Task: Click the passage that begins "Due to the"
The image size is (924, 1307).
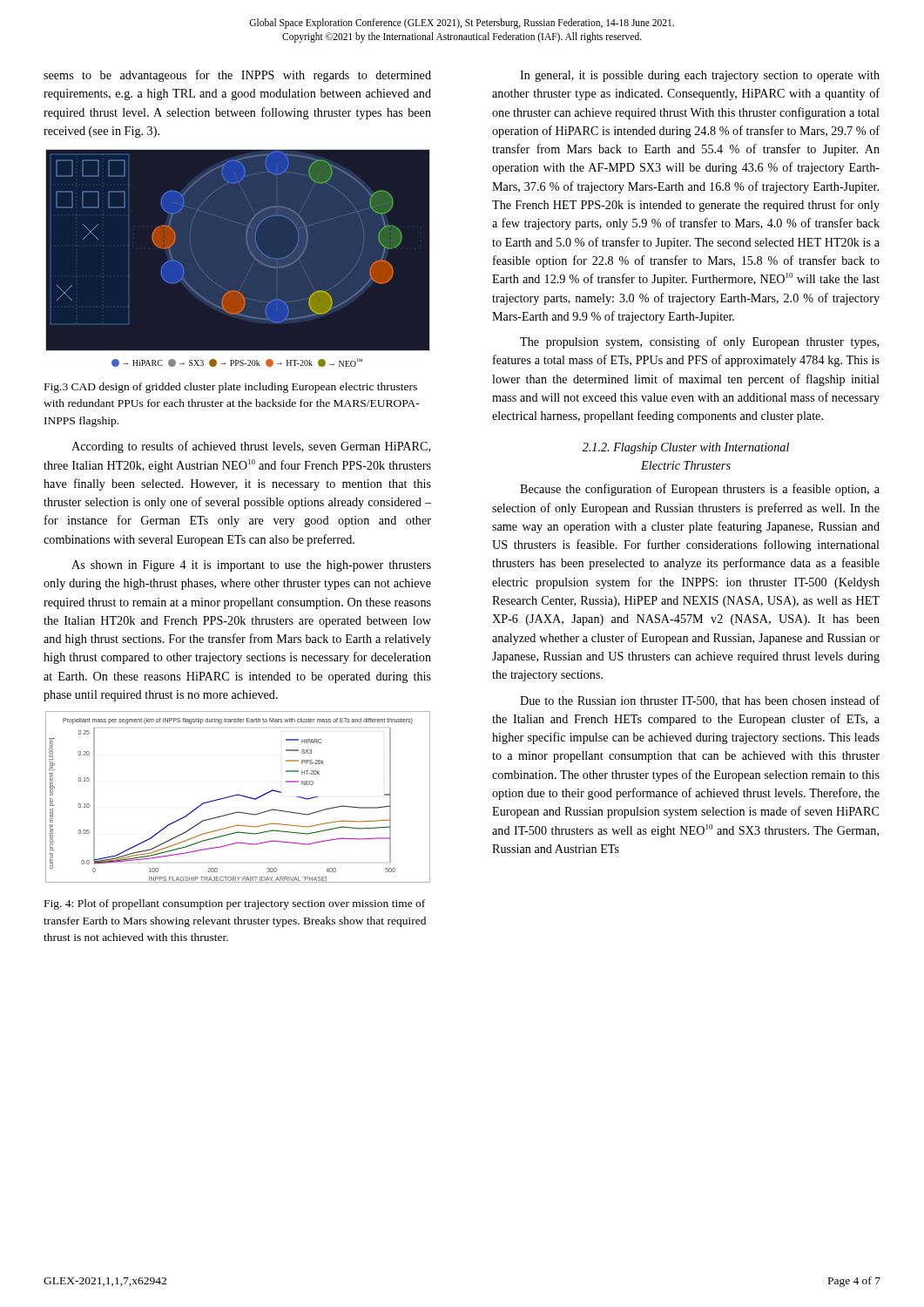Action: 686,774
